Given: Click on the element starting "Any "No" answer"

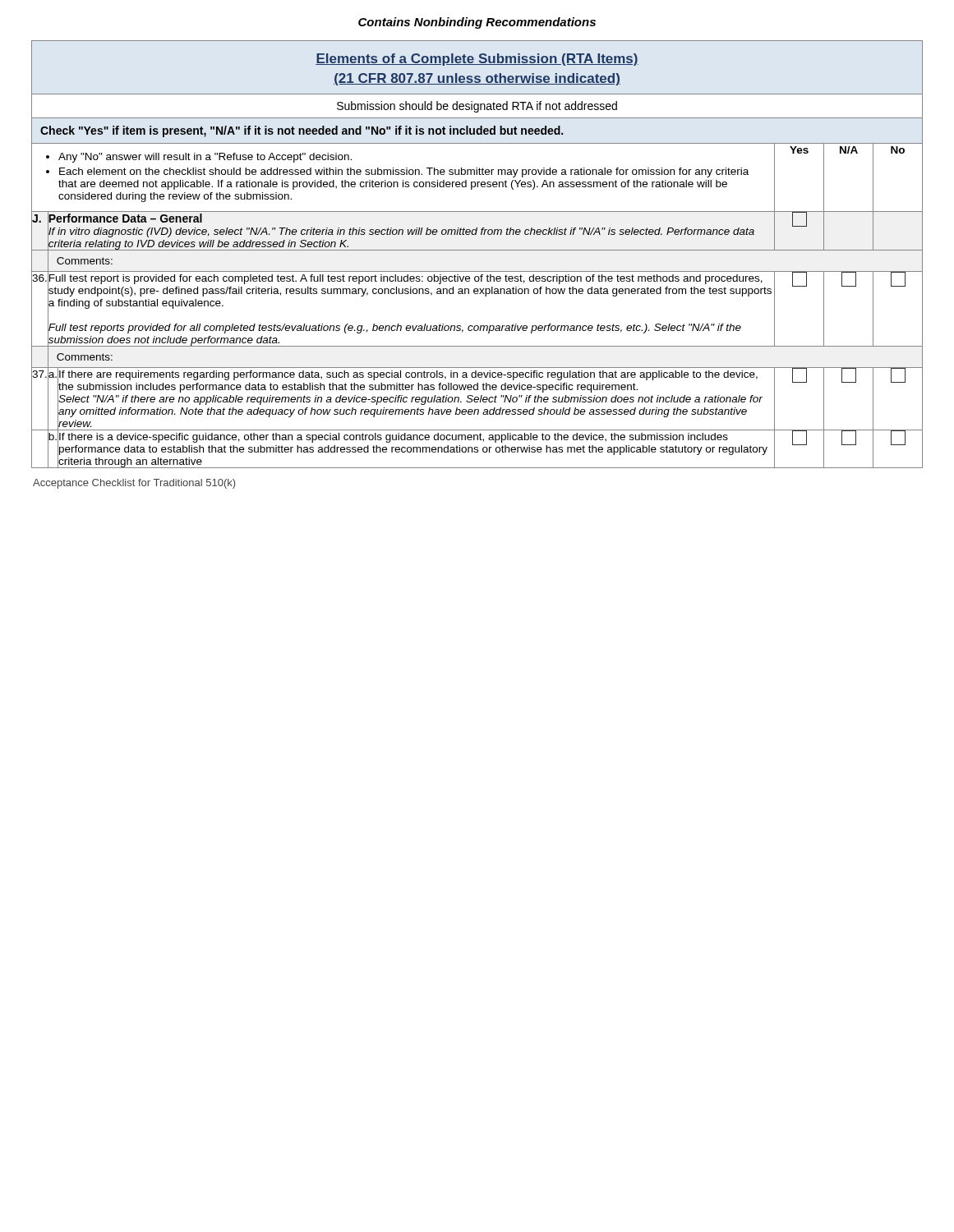Looking at the screenshot, I should pos(410,176).
